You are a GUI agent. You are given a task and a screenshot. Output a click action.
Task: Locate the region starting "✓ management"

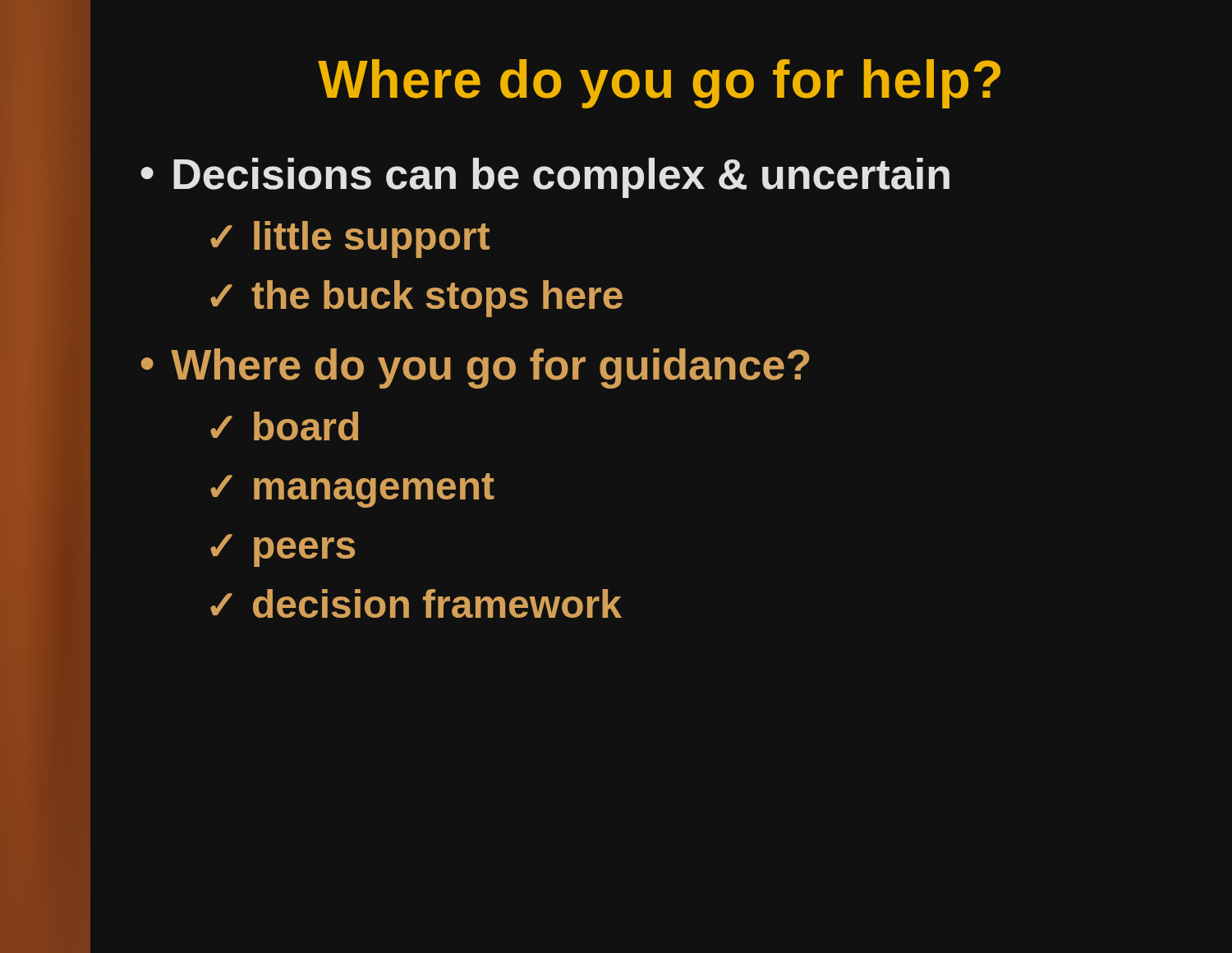click(x=352, y=490)
